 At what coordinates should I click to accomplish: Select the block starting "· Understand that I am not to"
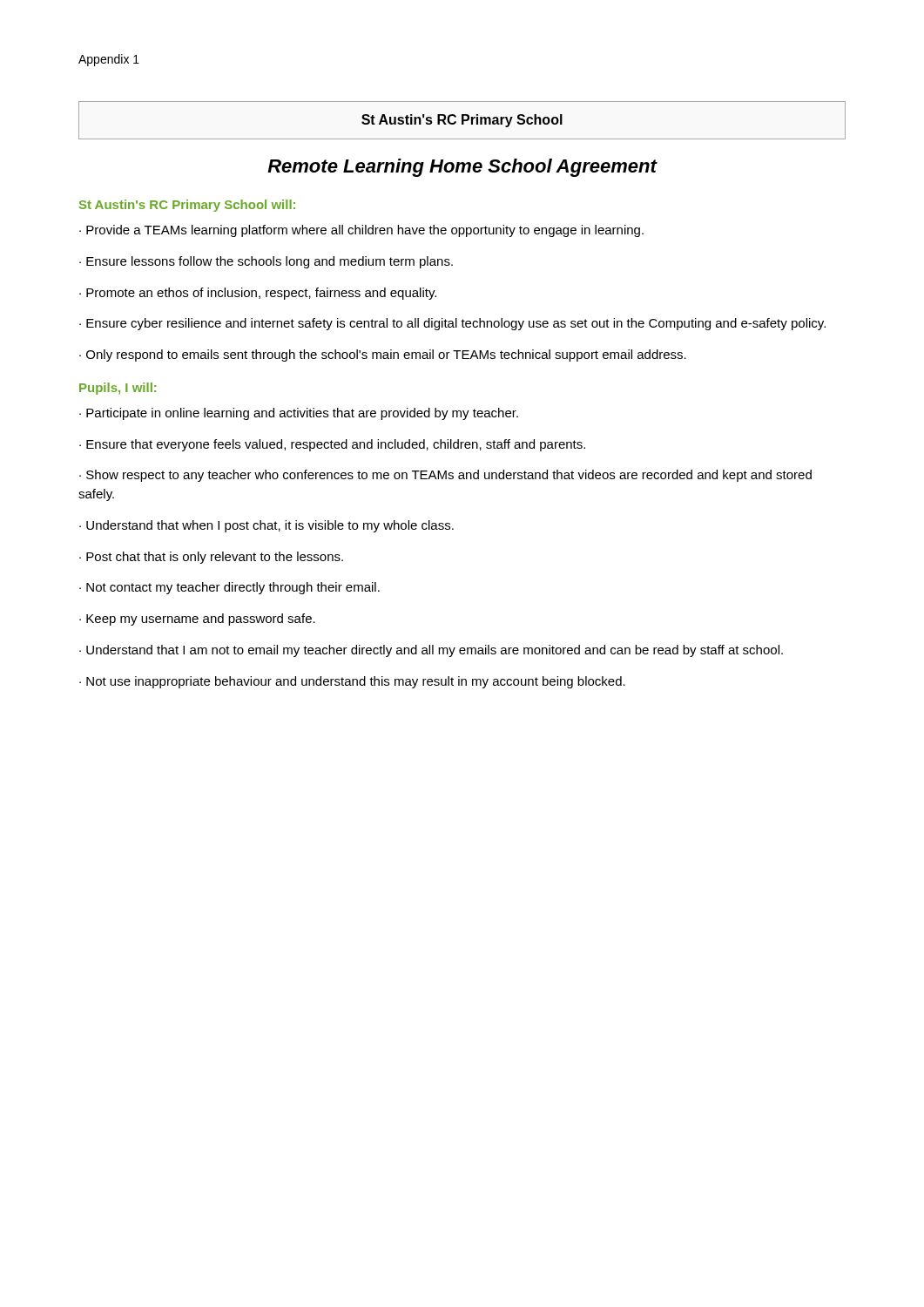point(431,649)
